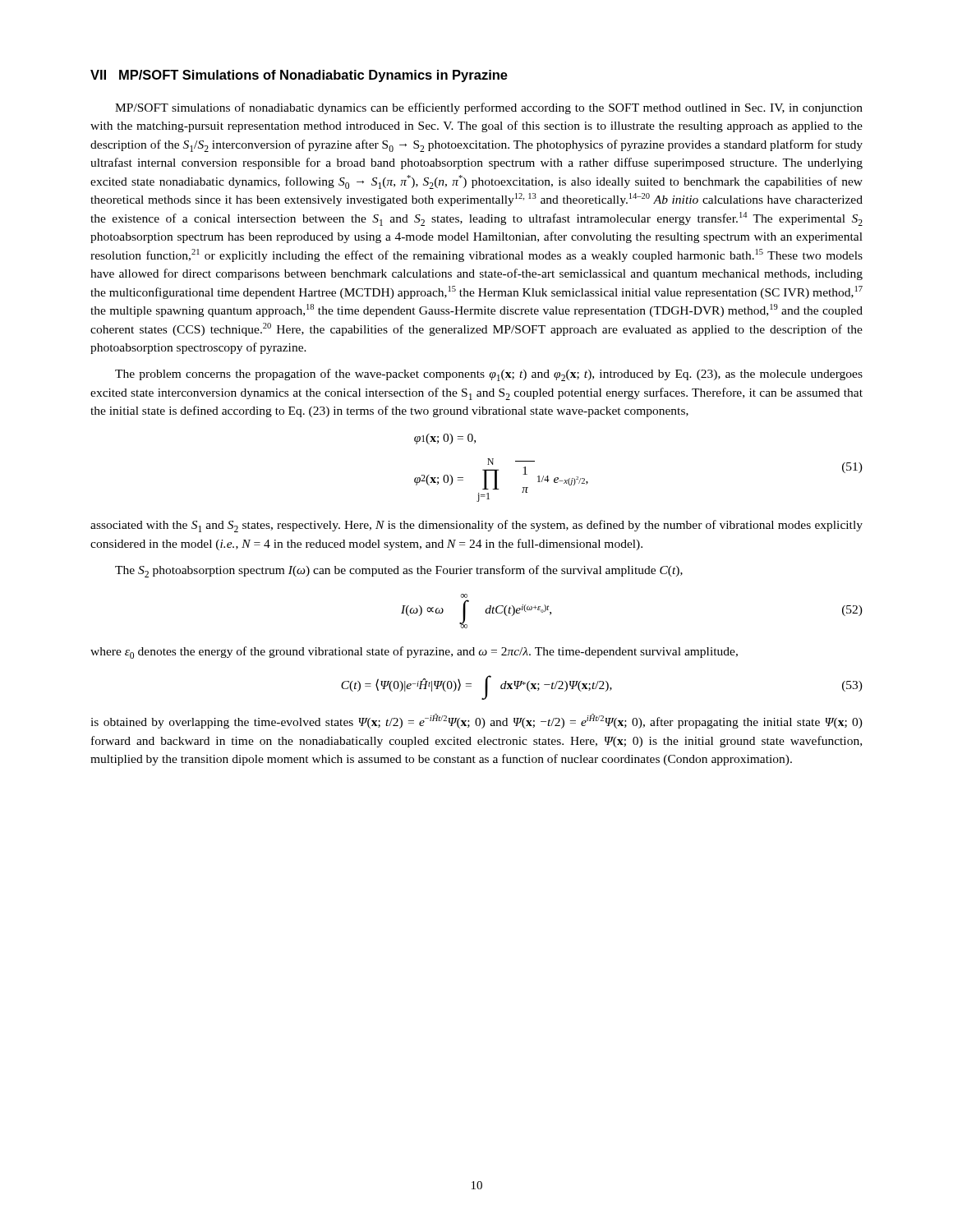The width and height of the screenshot is (953, 1232).
Task: Click on the text block that reads "associated with the S1 and S2"
Action: pos(476,535)
